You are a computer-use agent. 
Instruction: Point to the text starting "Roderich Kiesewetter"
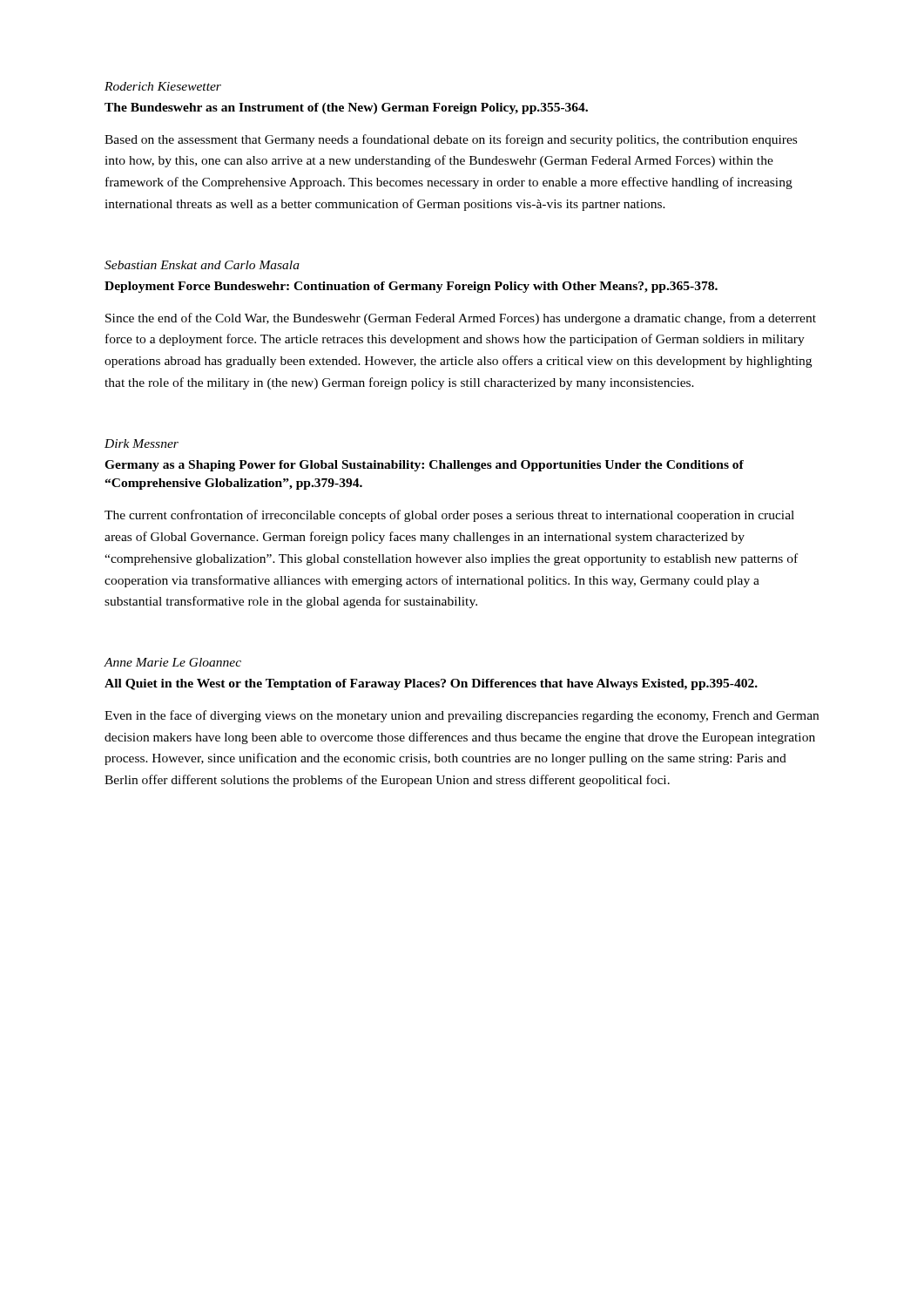click(x=163, y=86)
